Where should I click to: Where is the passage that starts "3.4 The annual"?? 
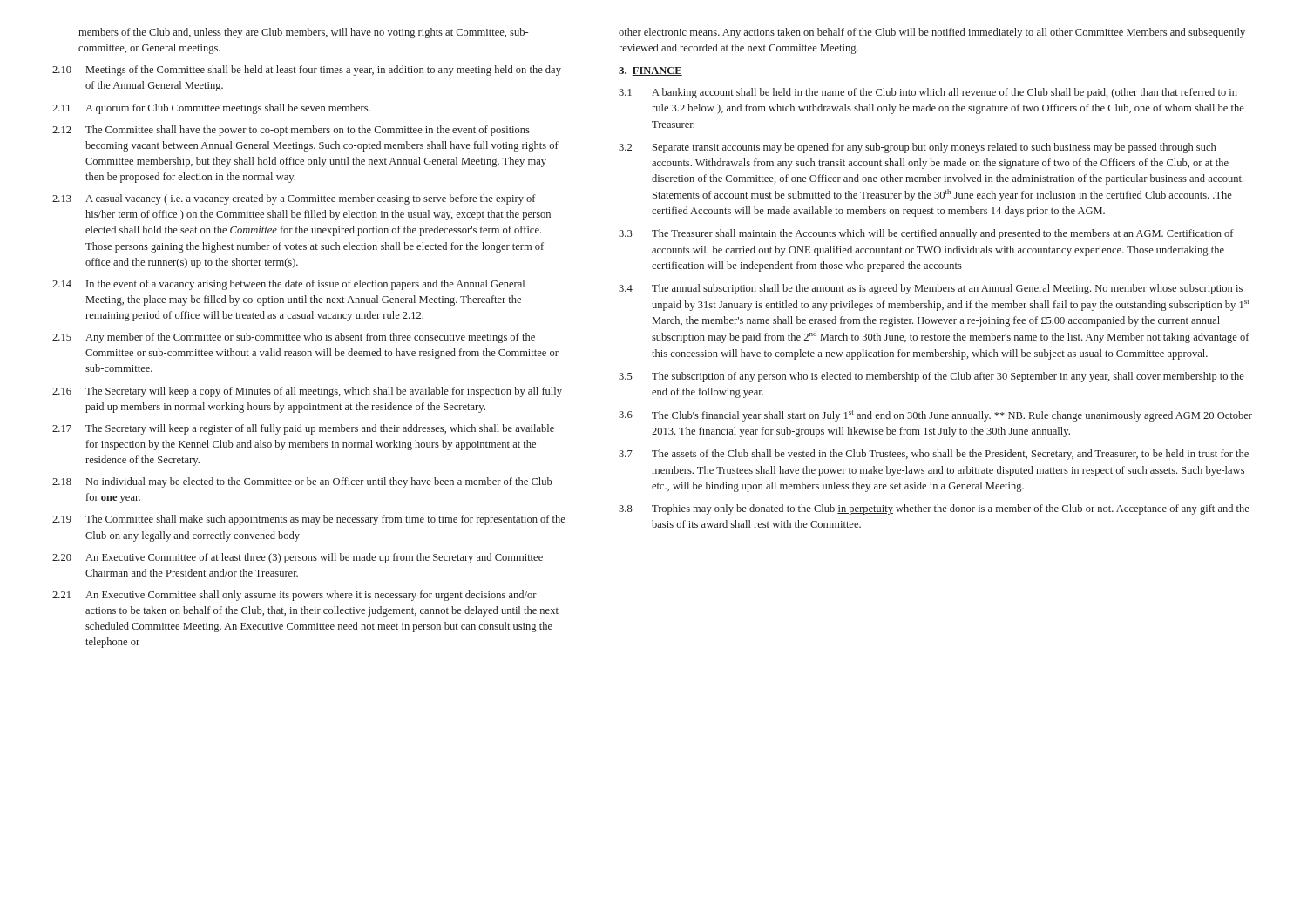coord(937,321)
